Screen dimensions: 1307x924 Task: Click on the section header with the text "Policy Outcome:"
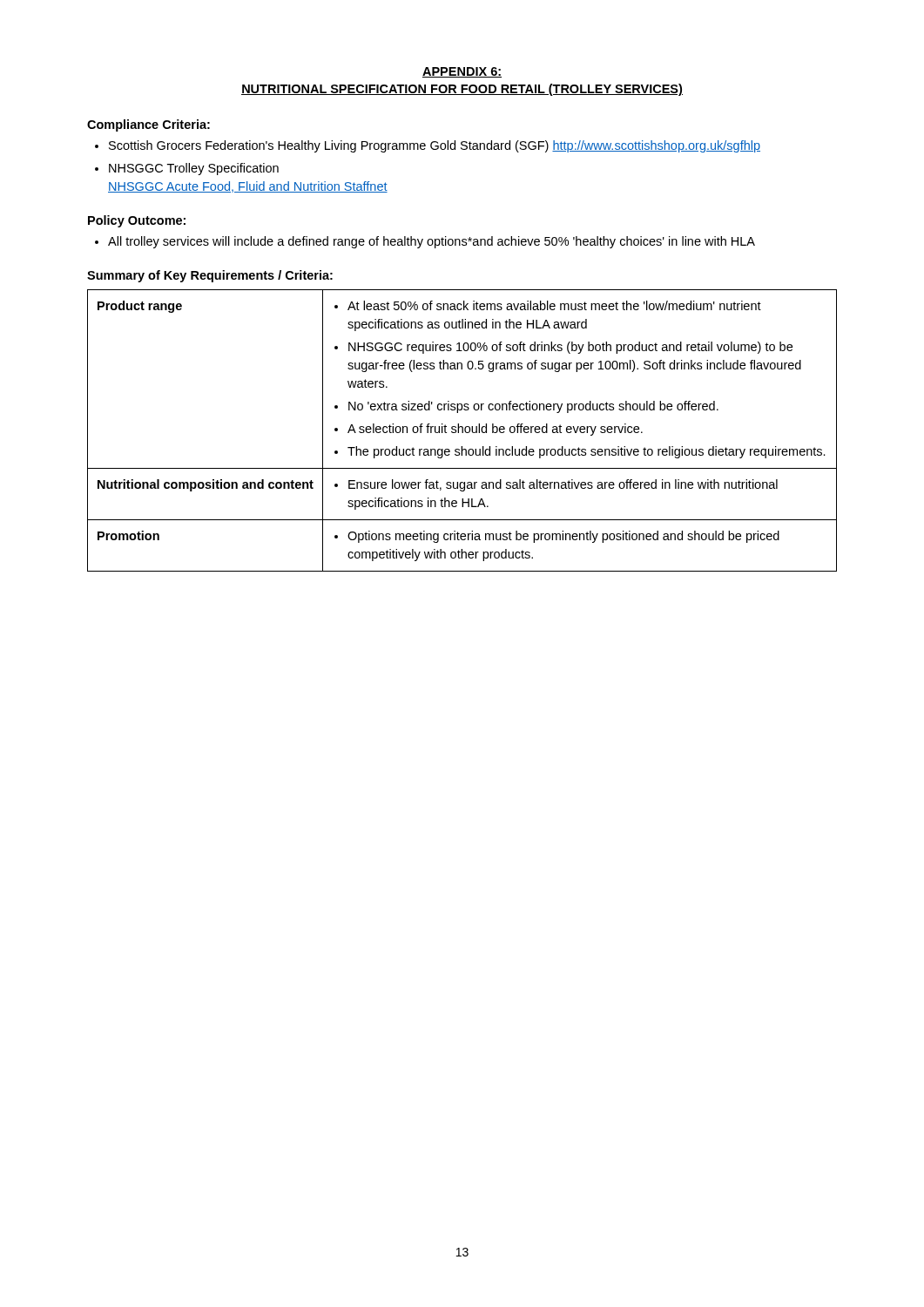click(137, 220)
